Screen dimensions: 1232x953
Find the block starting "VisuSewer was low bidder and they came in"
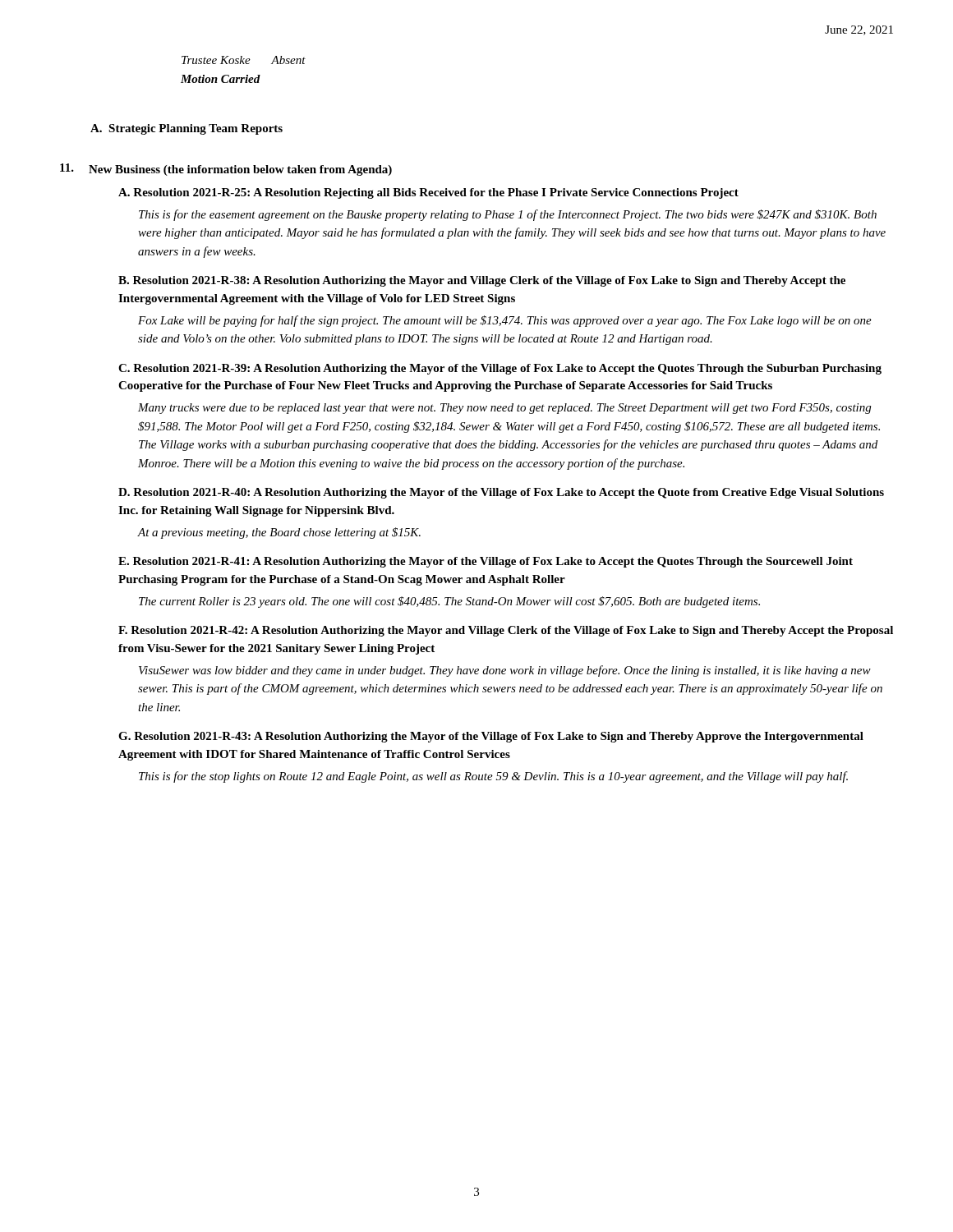(510, 688)
